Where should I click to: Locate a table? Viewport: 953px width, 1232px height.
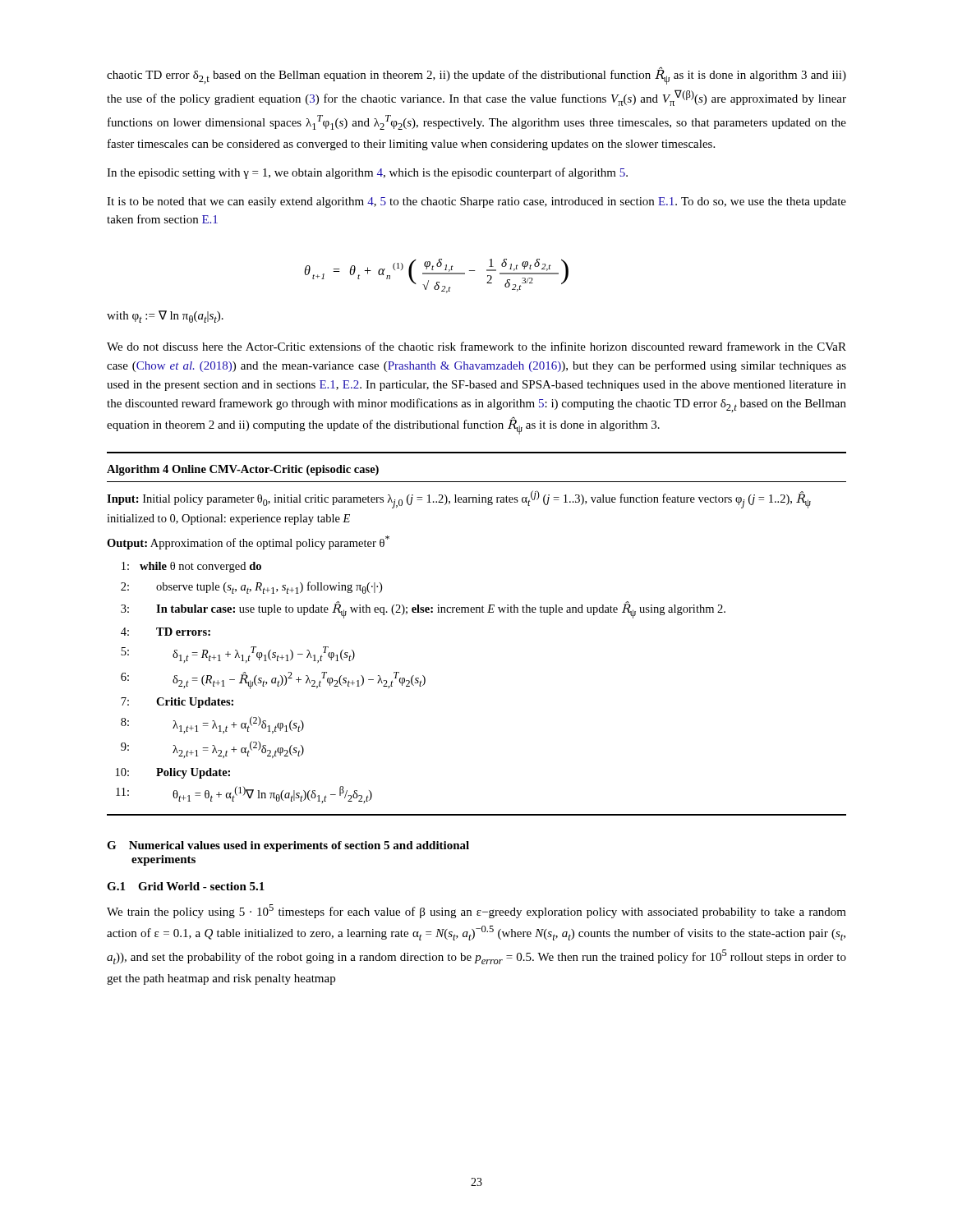tap(476, 634)
